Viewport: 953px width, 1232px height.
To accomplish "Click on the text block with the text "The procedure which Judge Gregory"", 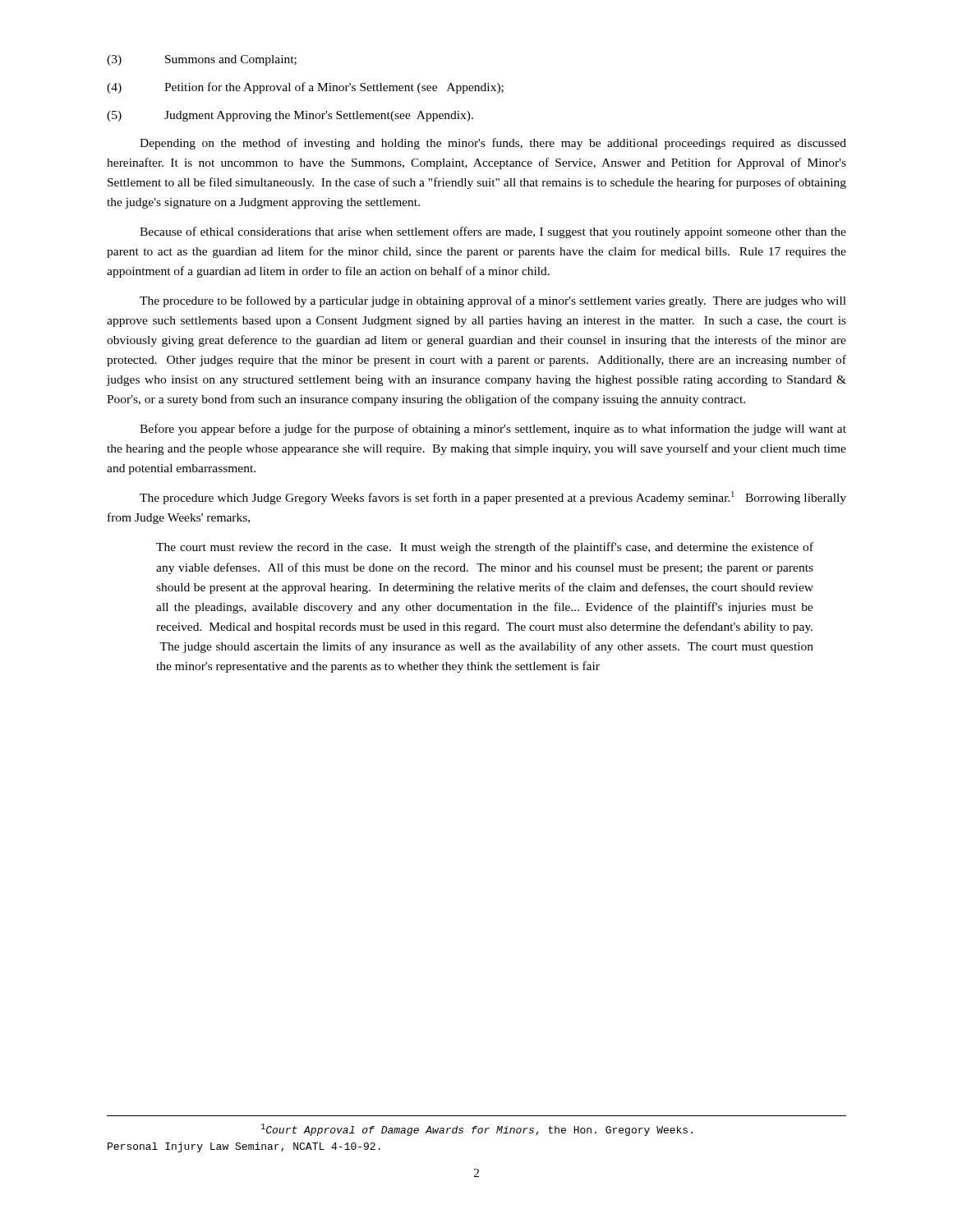I will click(x=476, y=507).
